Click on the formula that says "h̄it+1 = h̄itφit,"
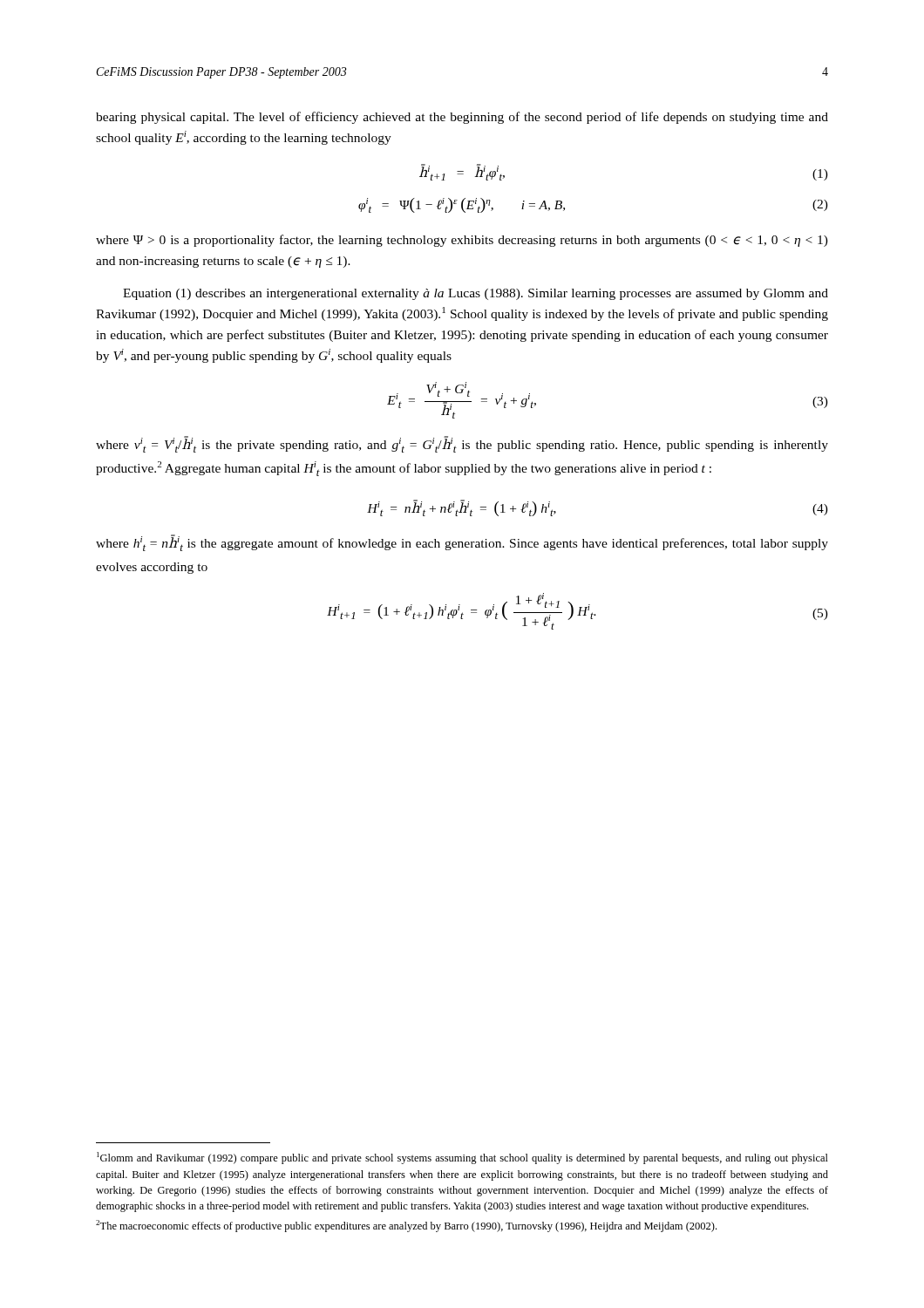 point(462,190)
